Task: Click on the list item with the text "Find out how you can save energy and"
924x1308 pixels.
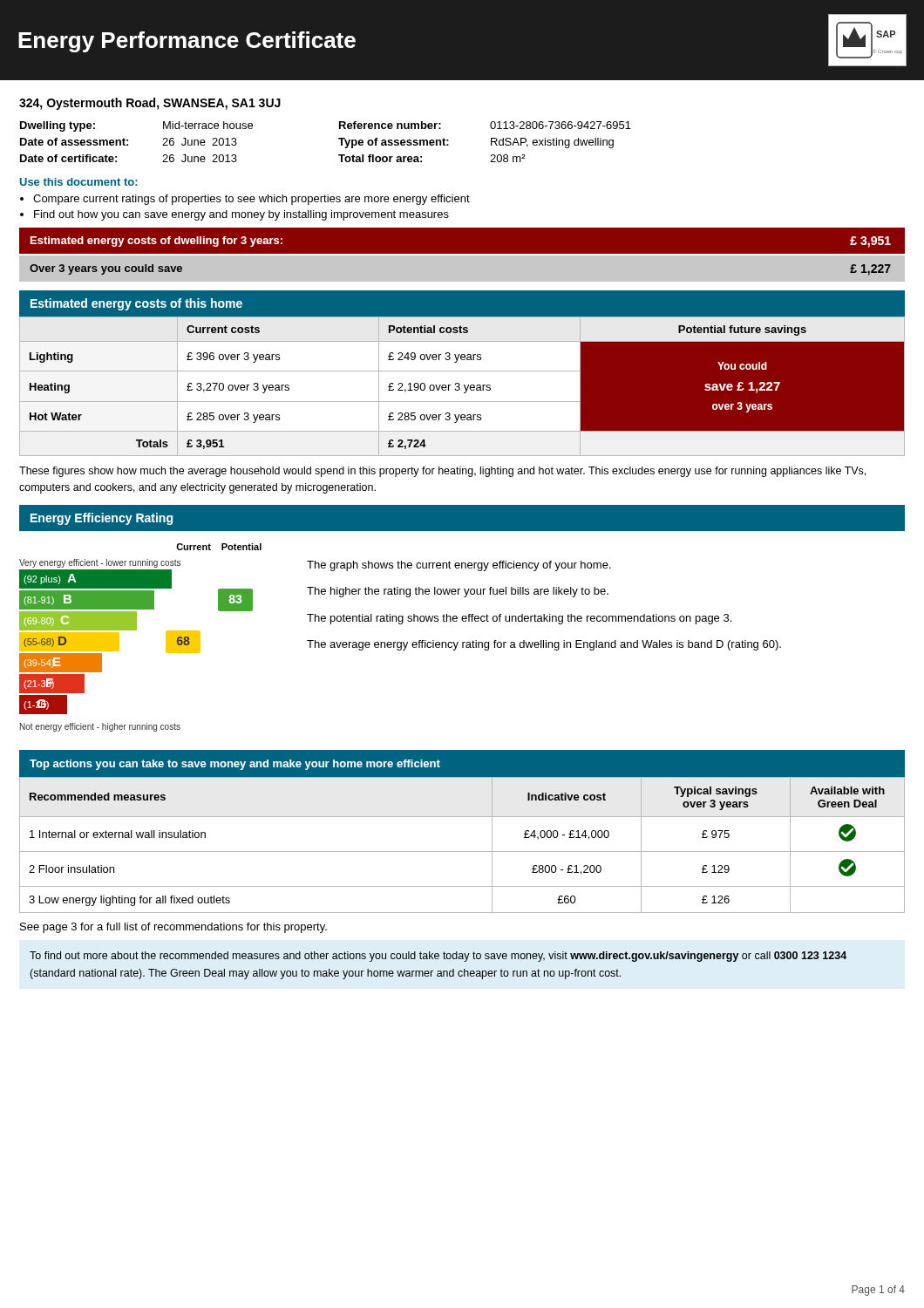Action: [x=241, y=214]
